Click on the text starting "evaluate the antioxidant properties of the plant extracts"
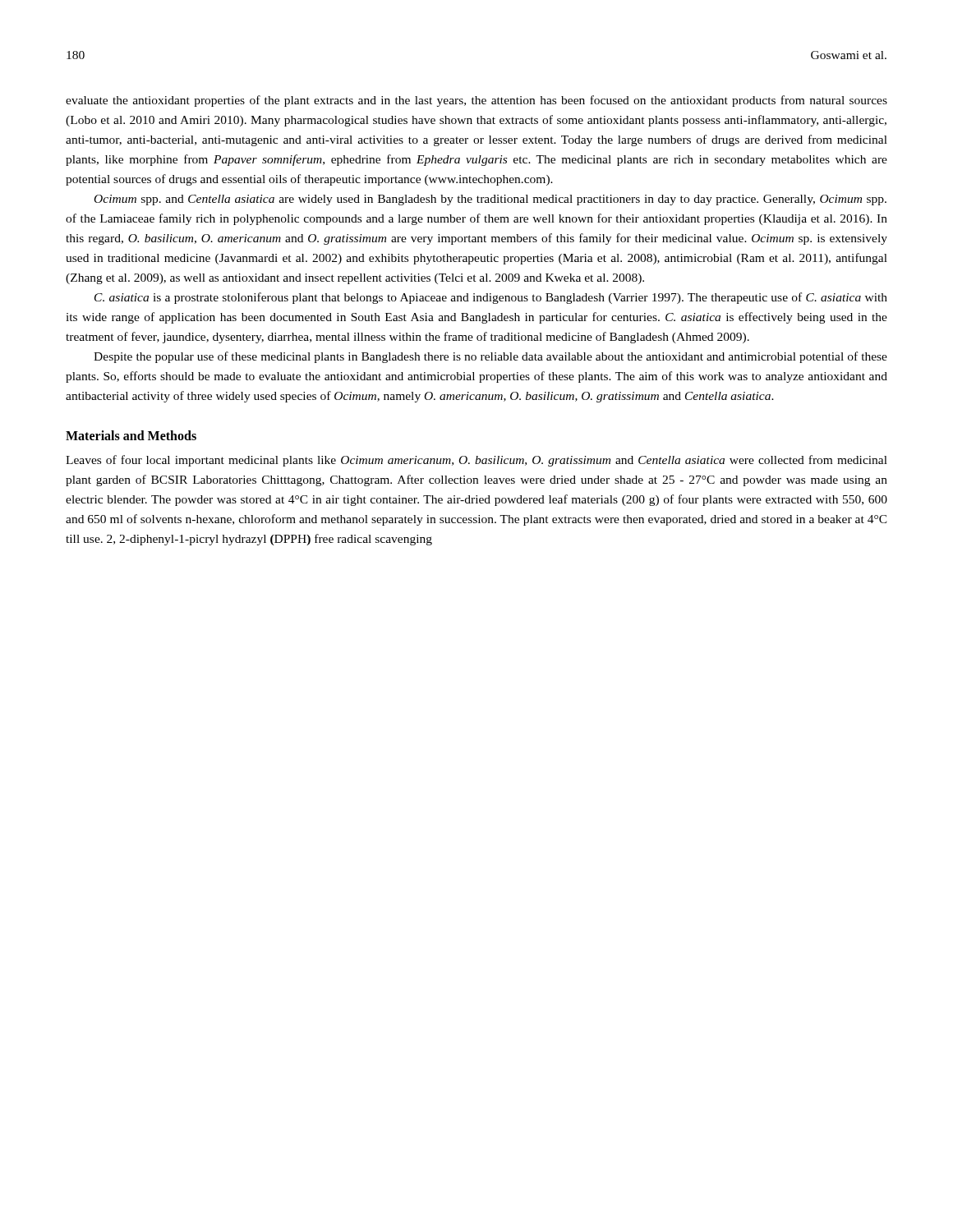The height and width of the screenshot is (1232, 953). tap(476, 140)
